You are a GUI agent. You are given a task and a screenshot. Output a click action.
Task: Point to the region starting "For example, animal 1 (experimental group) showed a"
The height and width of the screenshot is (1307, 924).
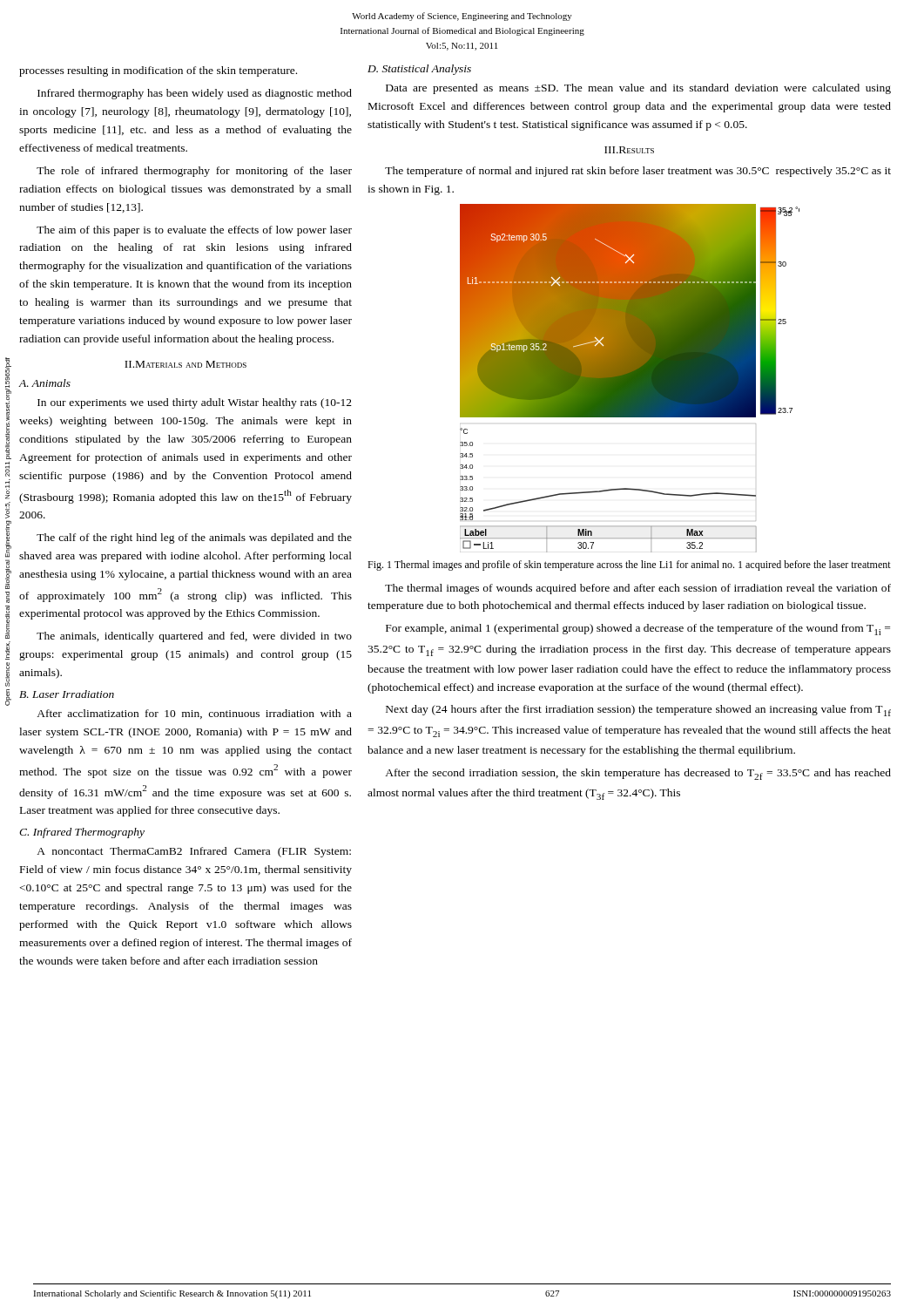(x=629, y=657)
